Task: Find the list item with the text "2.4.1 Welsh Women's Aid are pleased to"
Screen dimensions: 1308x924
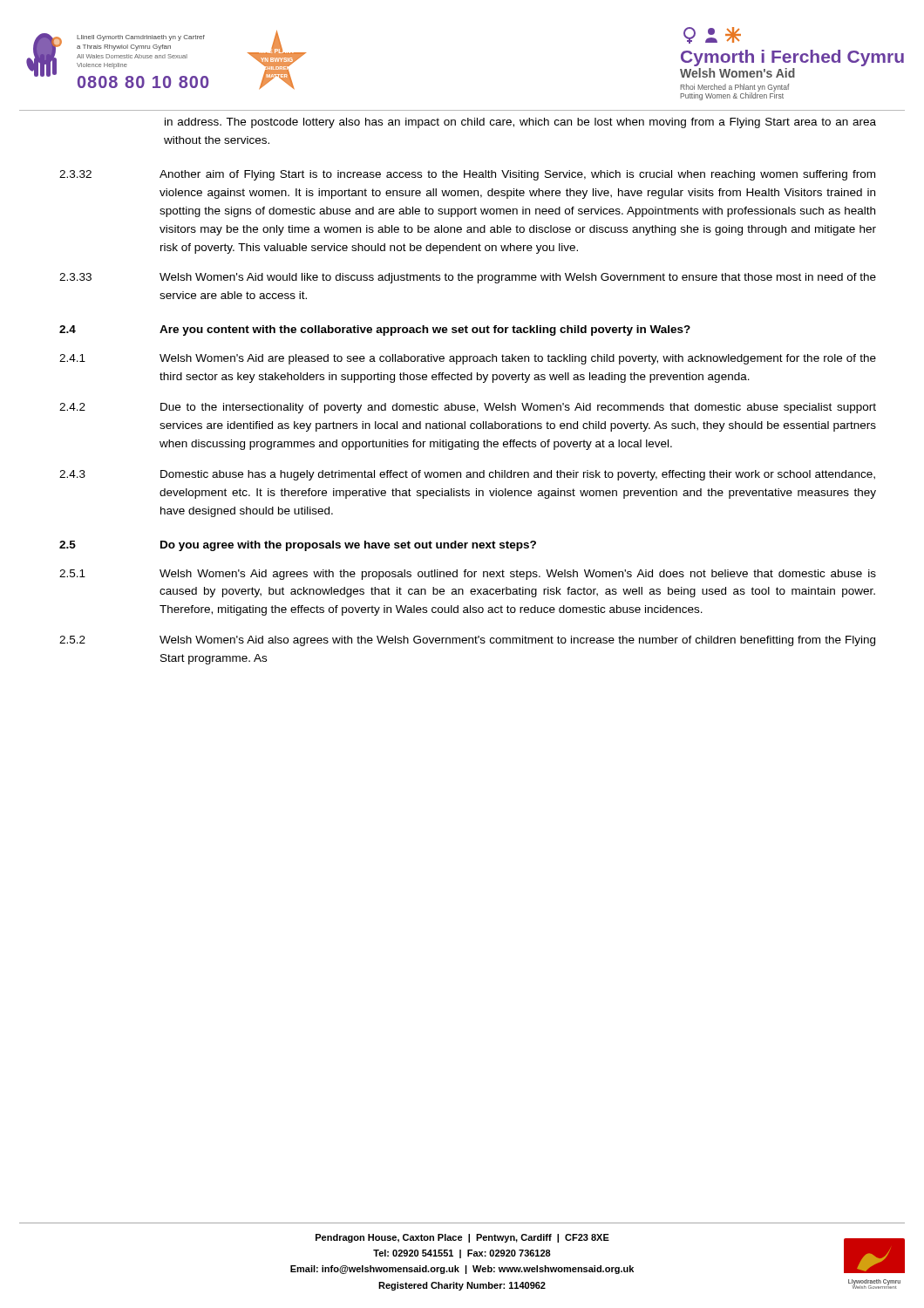Action: coord(468,368)
